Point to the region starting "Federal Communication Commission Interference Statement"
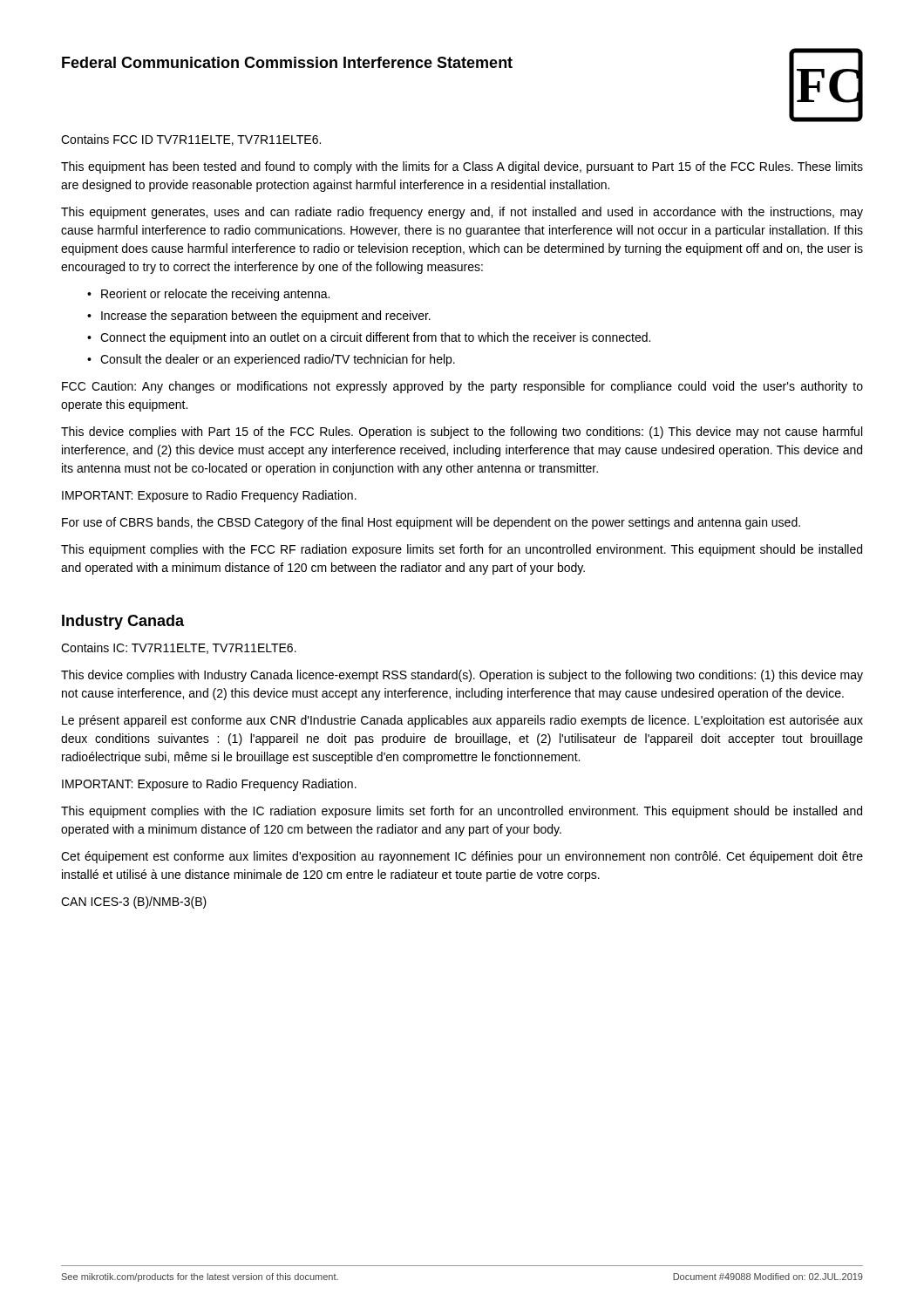 pos(287,63)
